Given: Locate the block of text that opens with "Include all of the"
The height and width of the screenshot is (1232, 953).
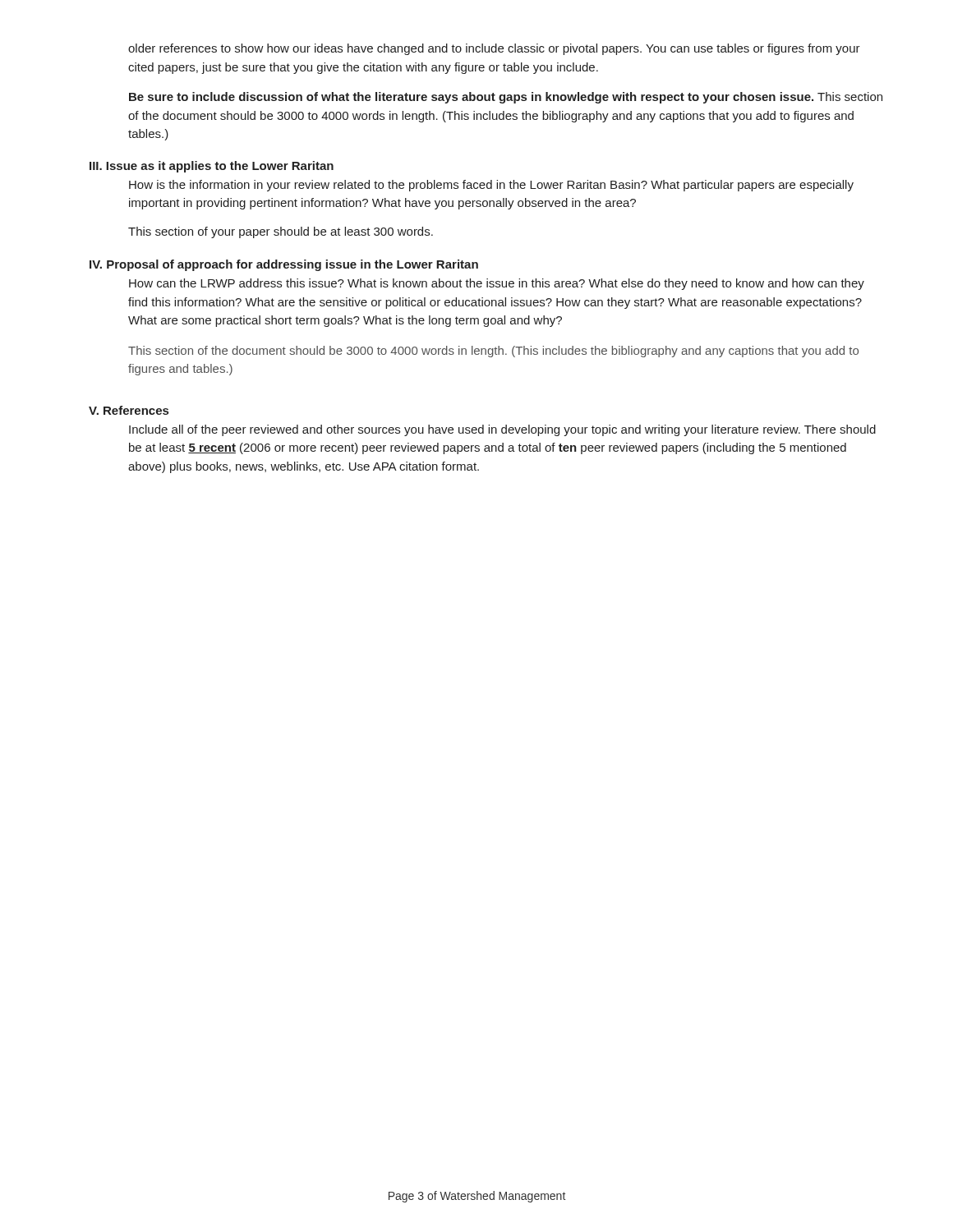Looking at the screenshot, I should click(x=502, y=447).
